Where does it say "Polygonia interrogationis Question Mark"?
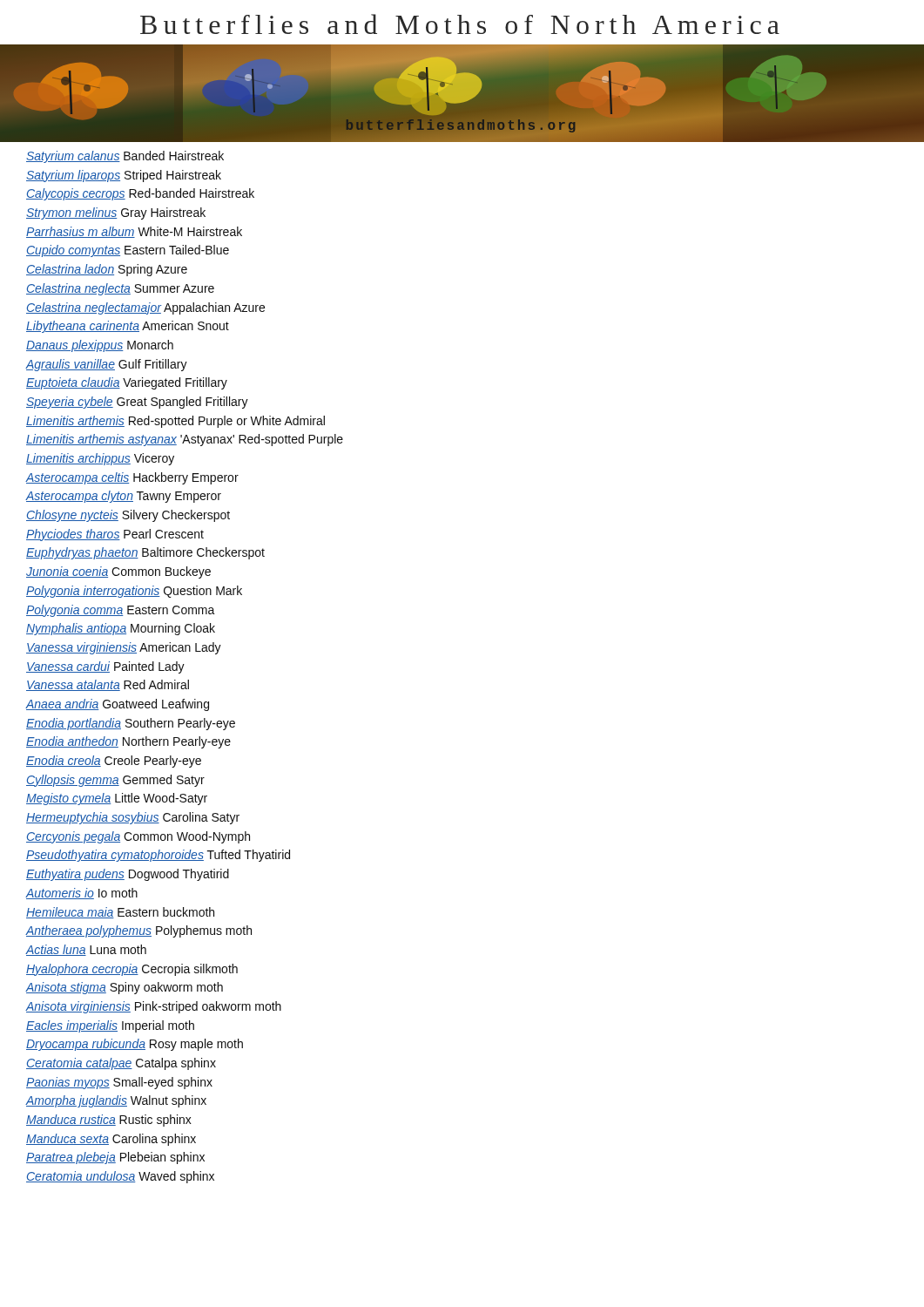Screen dimensions: 1307x924 [x=134, y=591]
